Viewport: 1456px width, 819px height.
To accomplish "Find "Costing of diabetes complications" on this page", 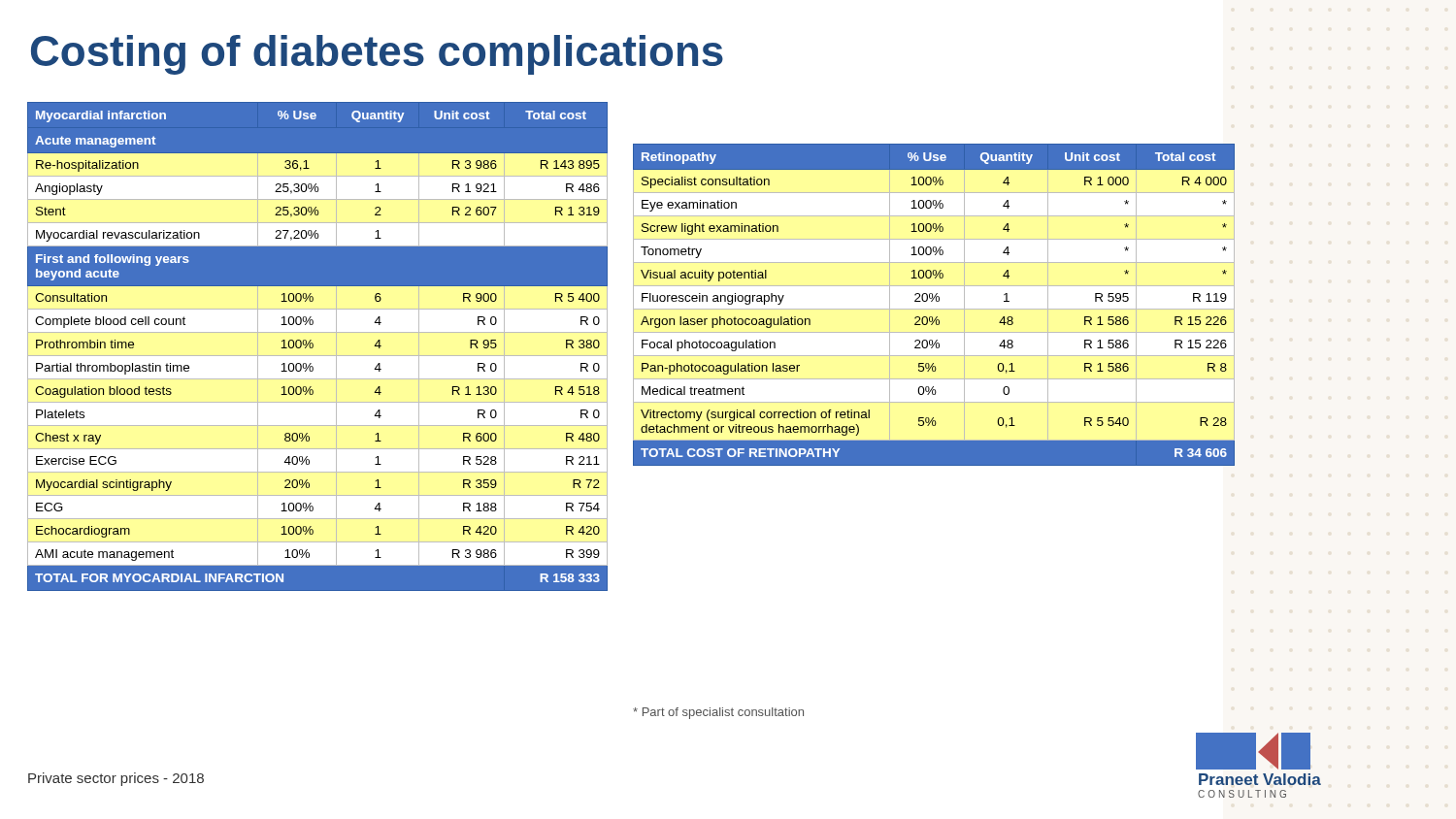I will [x=377, y=51].
